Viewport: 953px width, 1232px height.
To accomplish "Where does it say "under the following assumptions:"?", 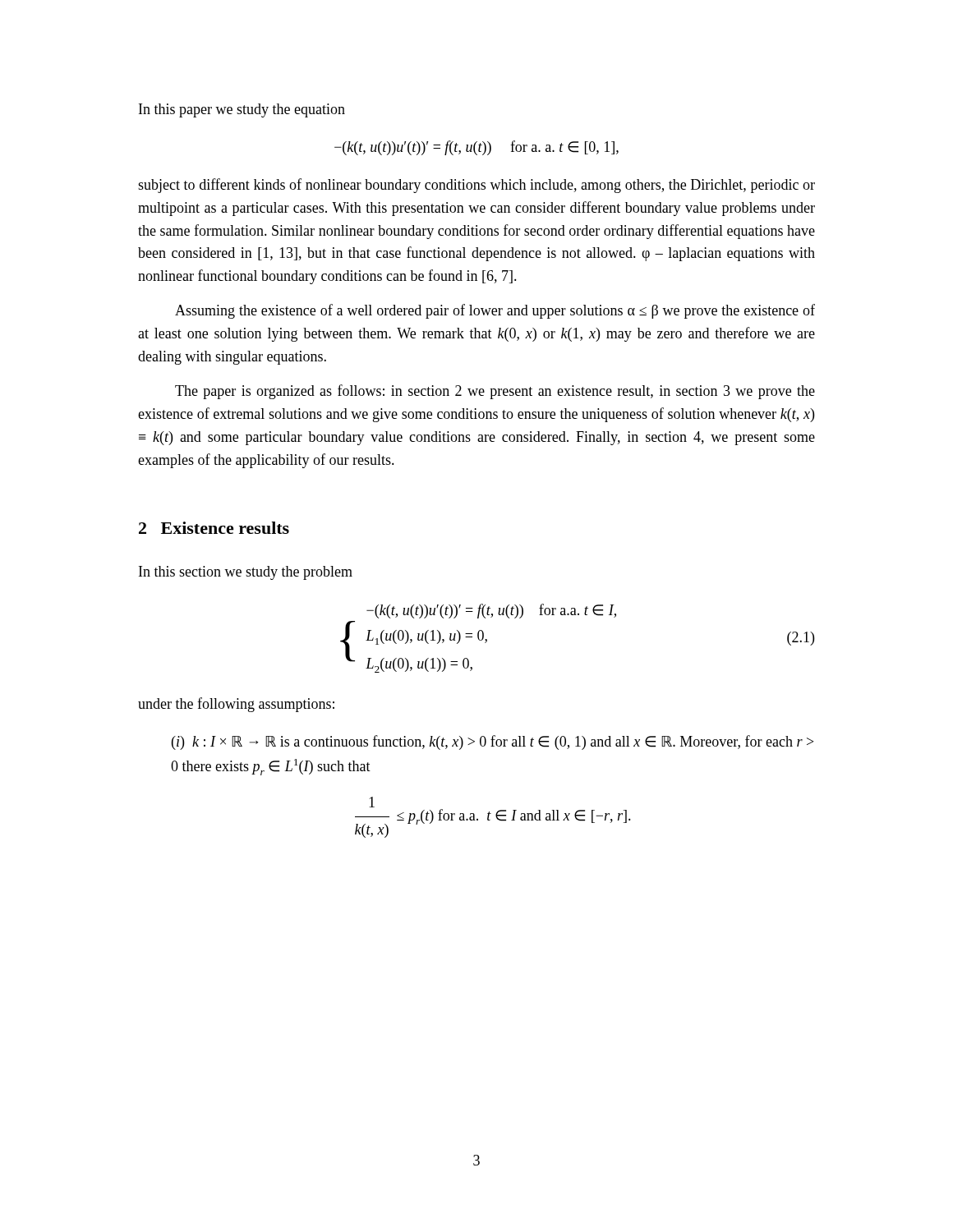I will [237, 704].
